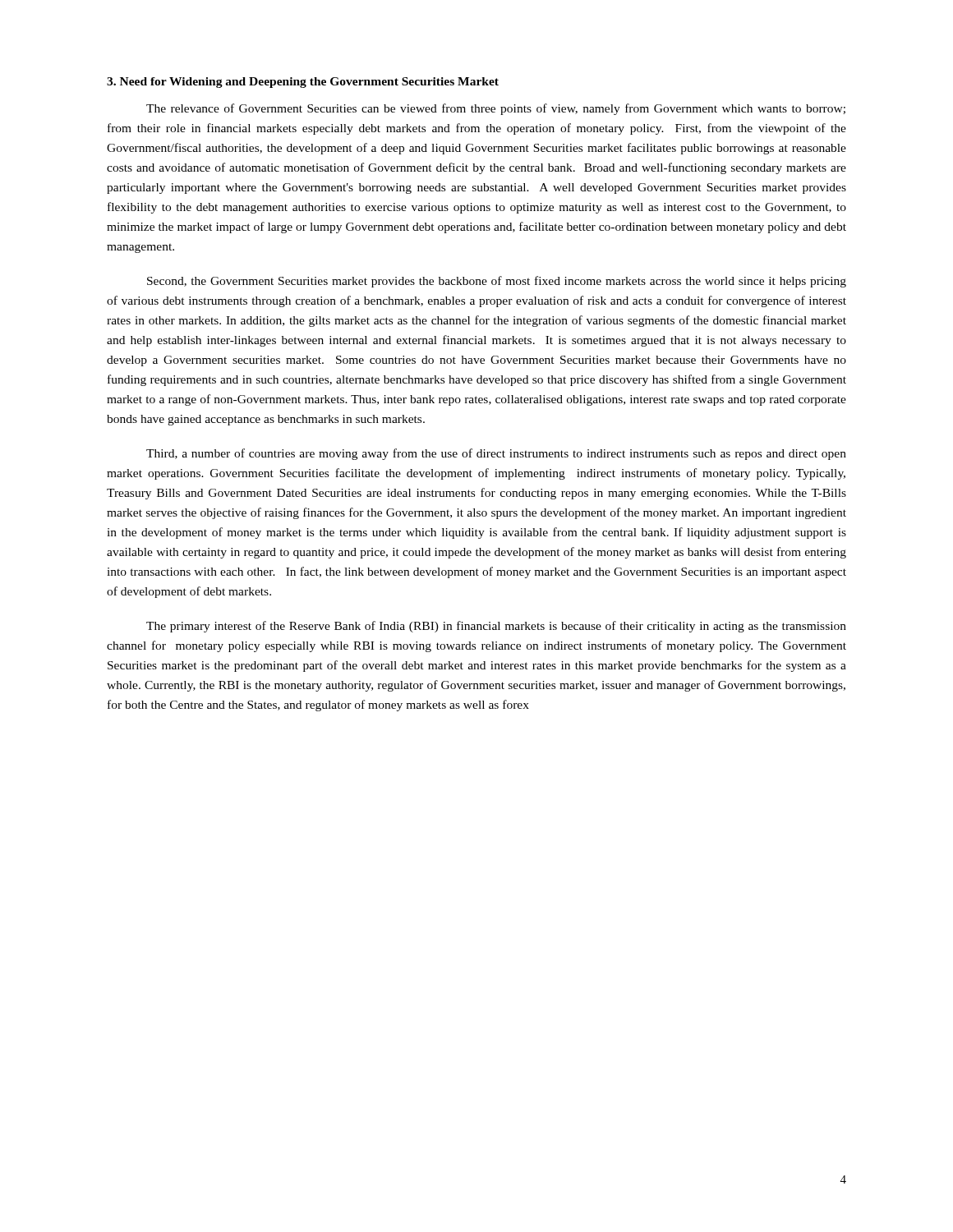Click the section header that begins "3. Need for Widening"
Viewport: 953px width, 1232px height.
coord(303,81)
